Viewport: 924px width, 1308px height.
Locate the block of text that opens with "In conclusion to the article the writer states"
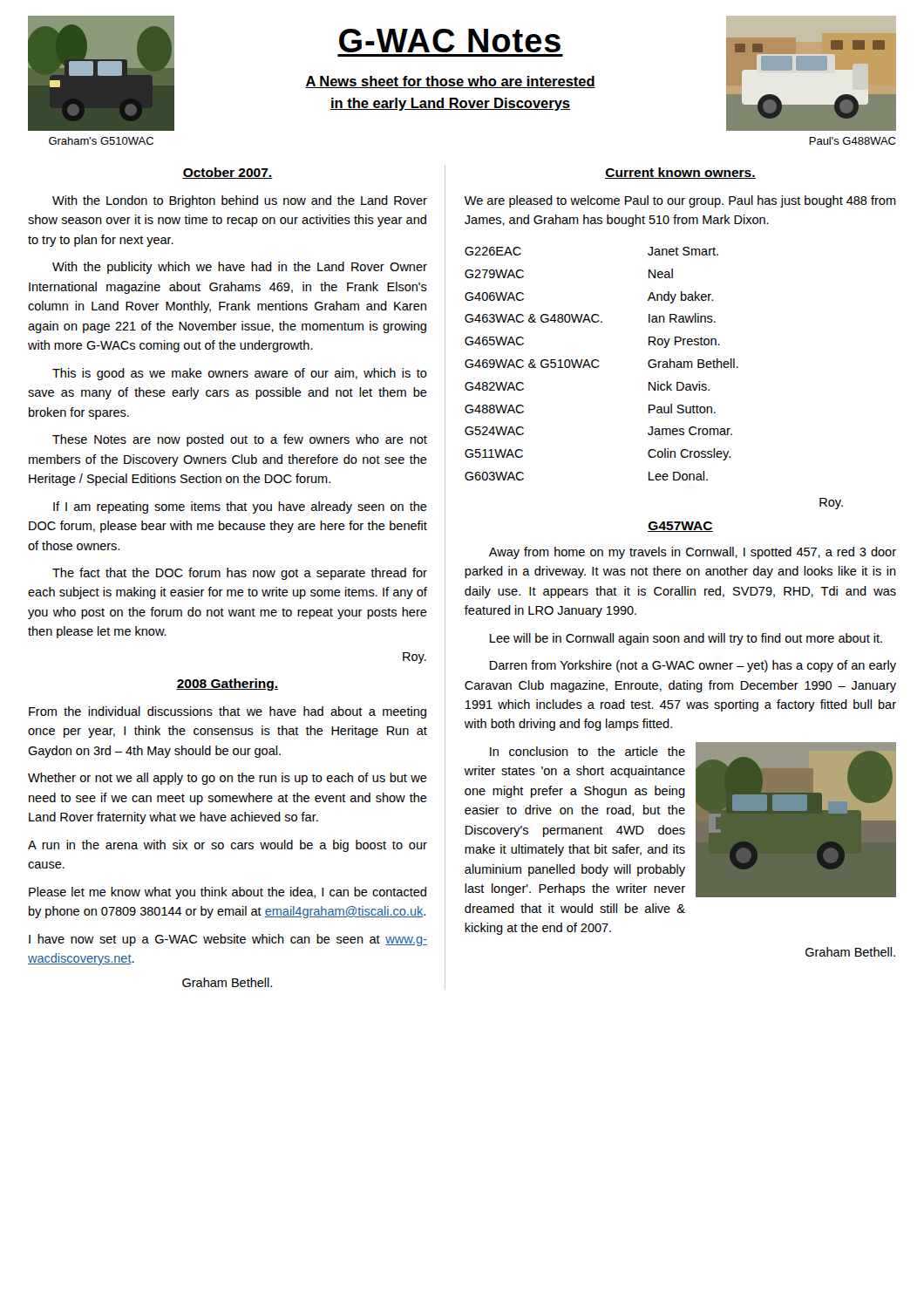coord(575,840)
